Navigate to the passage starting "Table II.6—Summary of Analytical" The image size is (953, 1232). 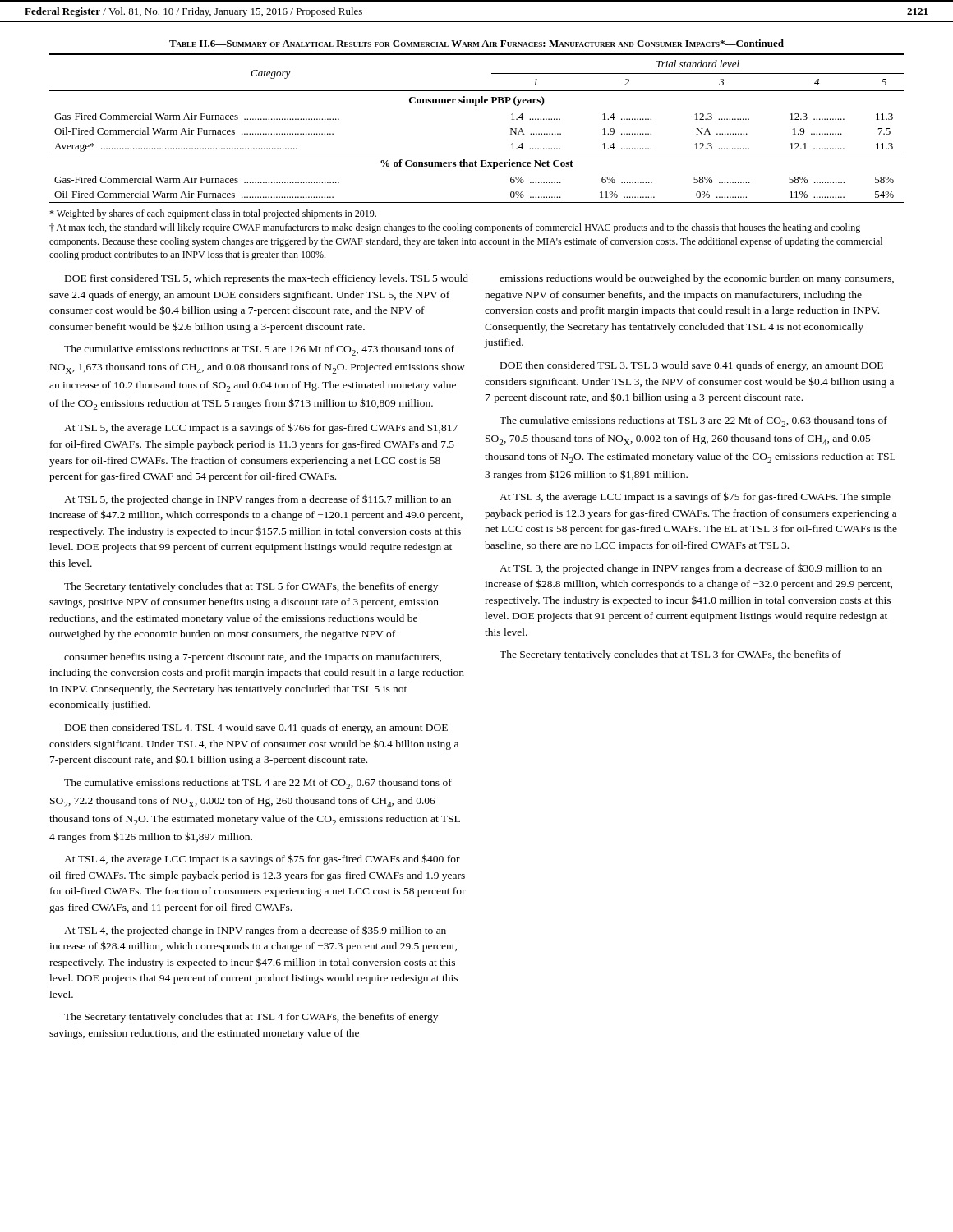coord(476,43)
